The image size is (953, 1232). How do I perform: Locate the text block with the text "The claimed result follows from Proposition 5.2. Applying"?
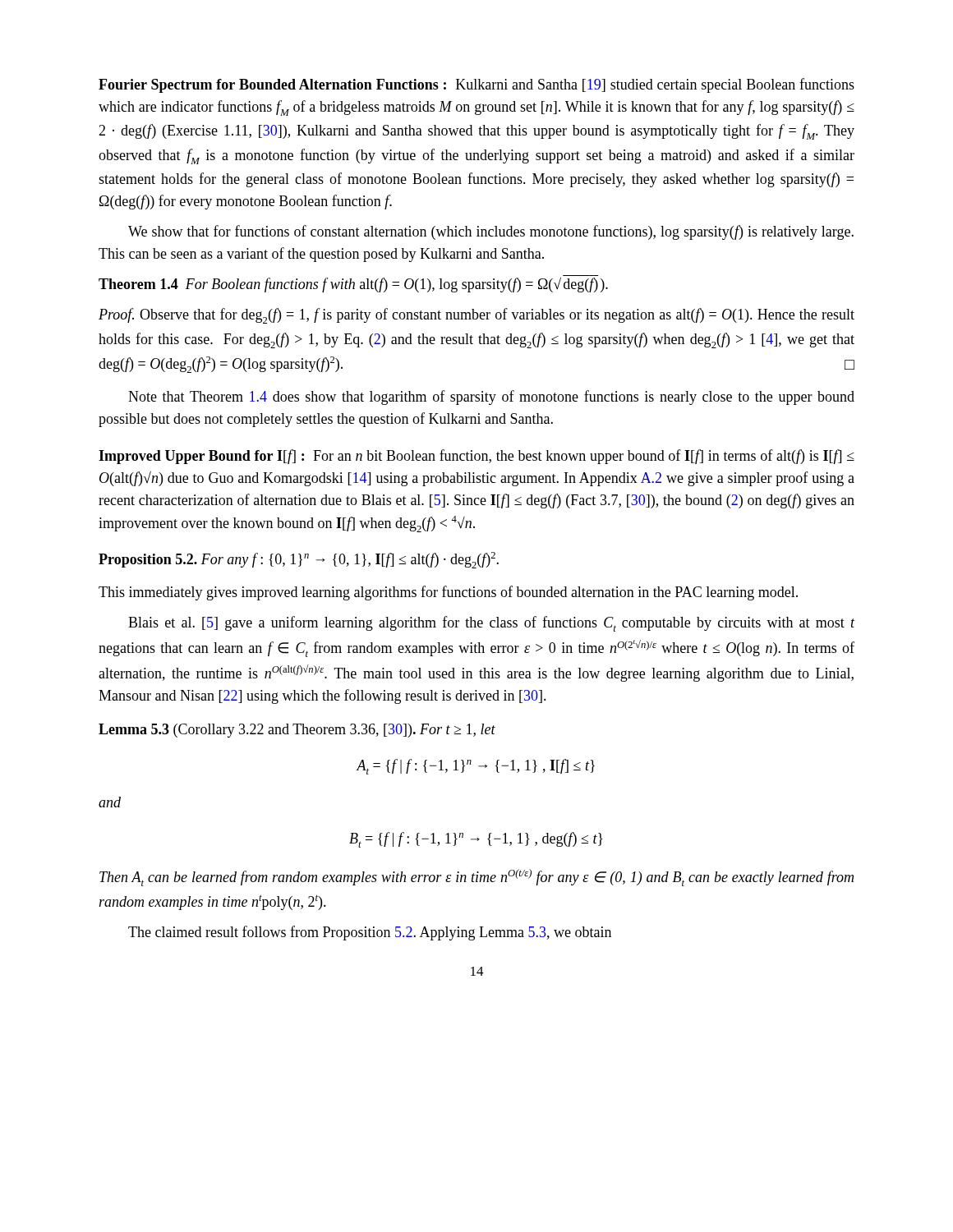coord(370,932)
